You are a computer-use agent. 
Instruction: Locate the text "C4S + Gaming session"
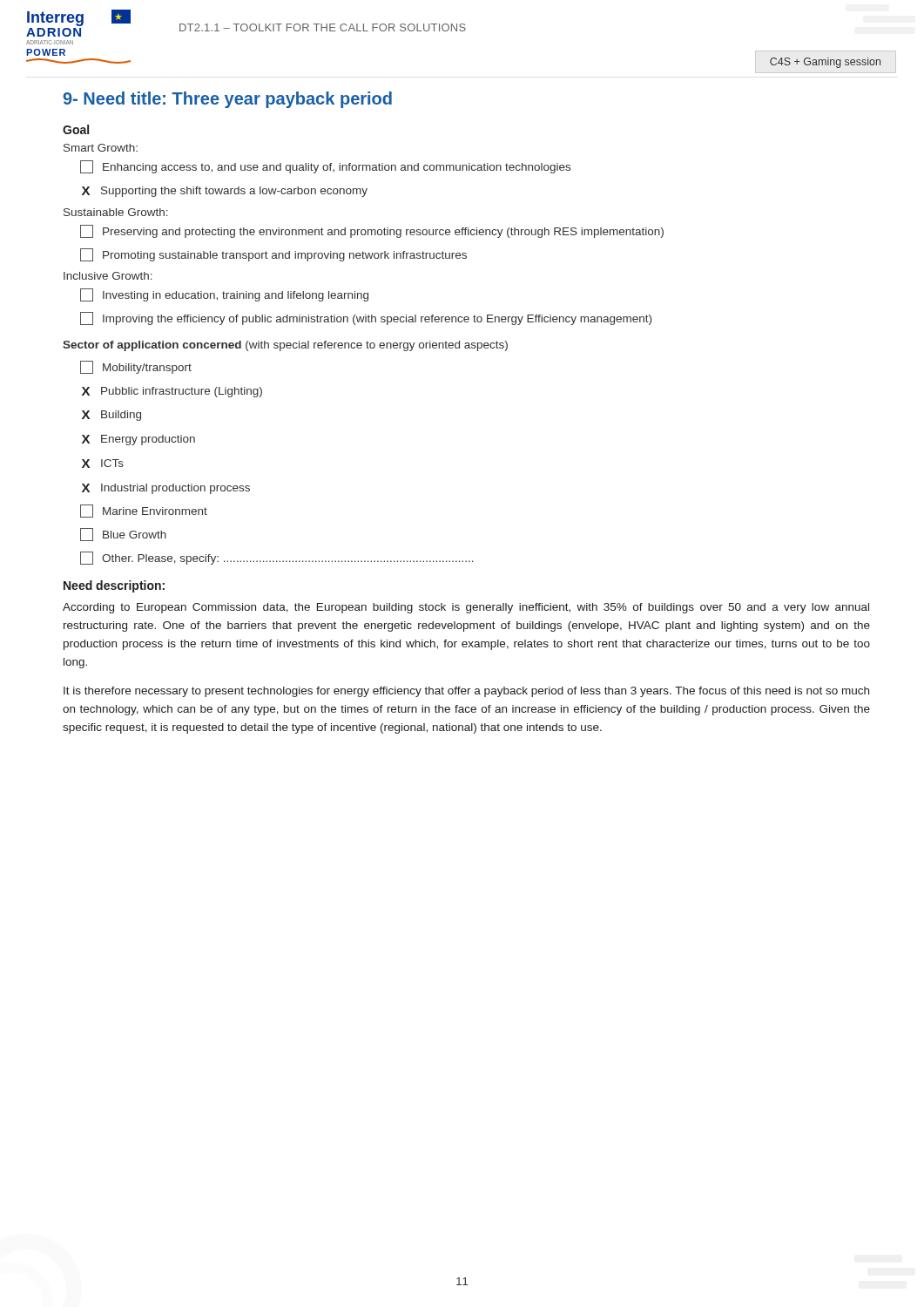pyautogui.click(x=826, y=62)
